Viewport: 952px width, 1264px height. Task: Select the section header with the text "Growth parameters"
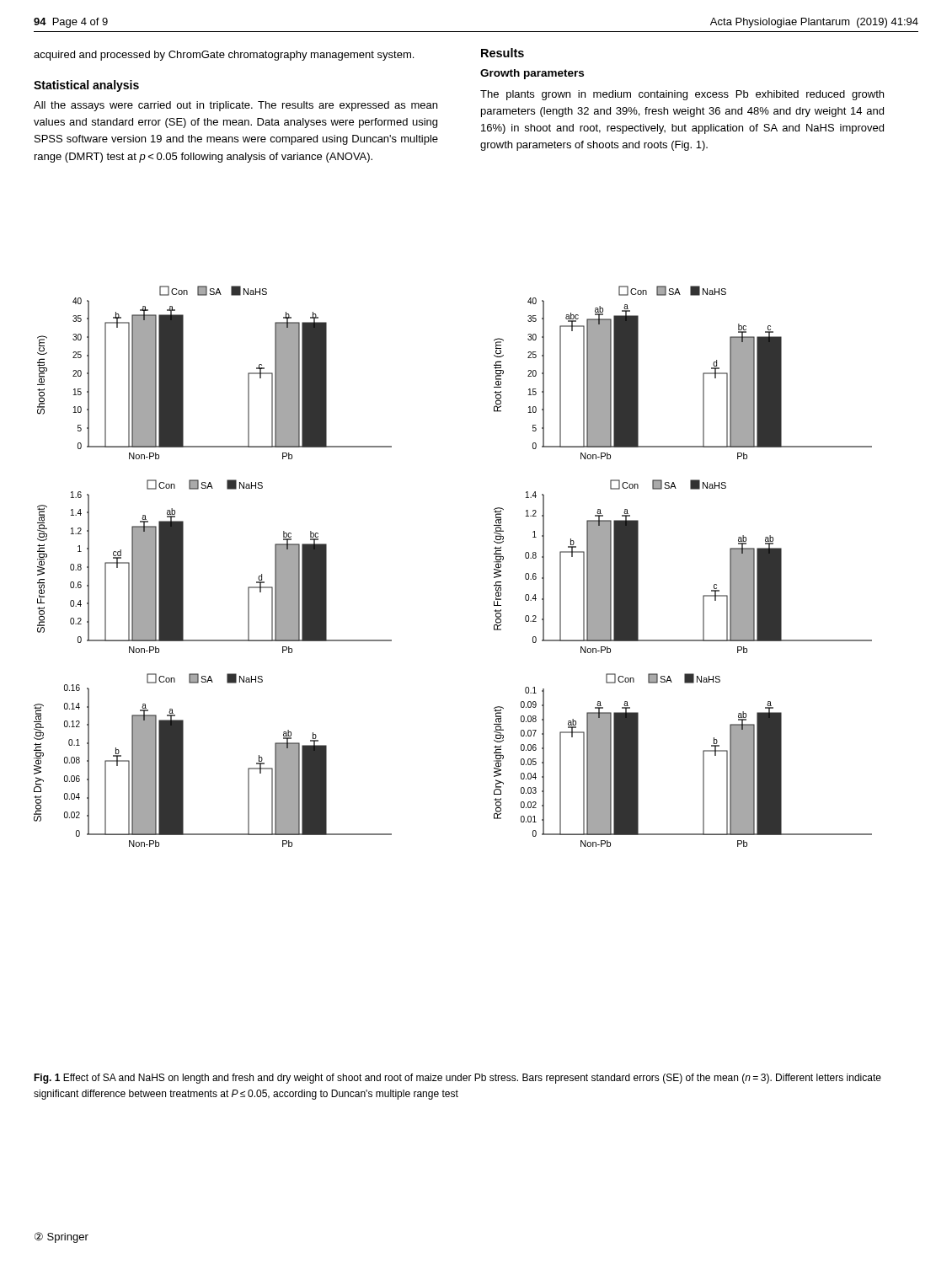[x=532, y=73]
